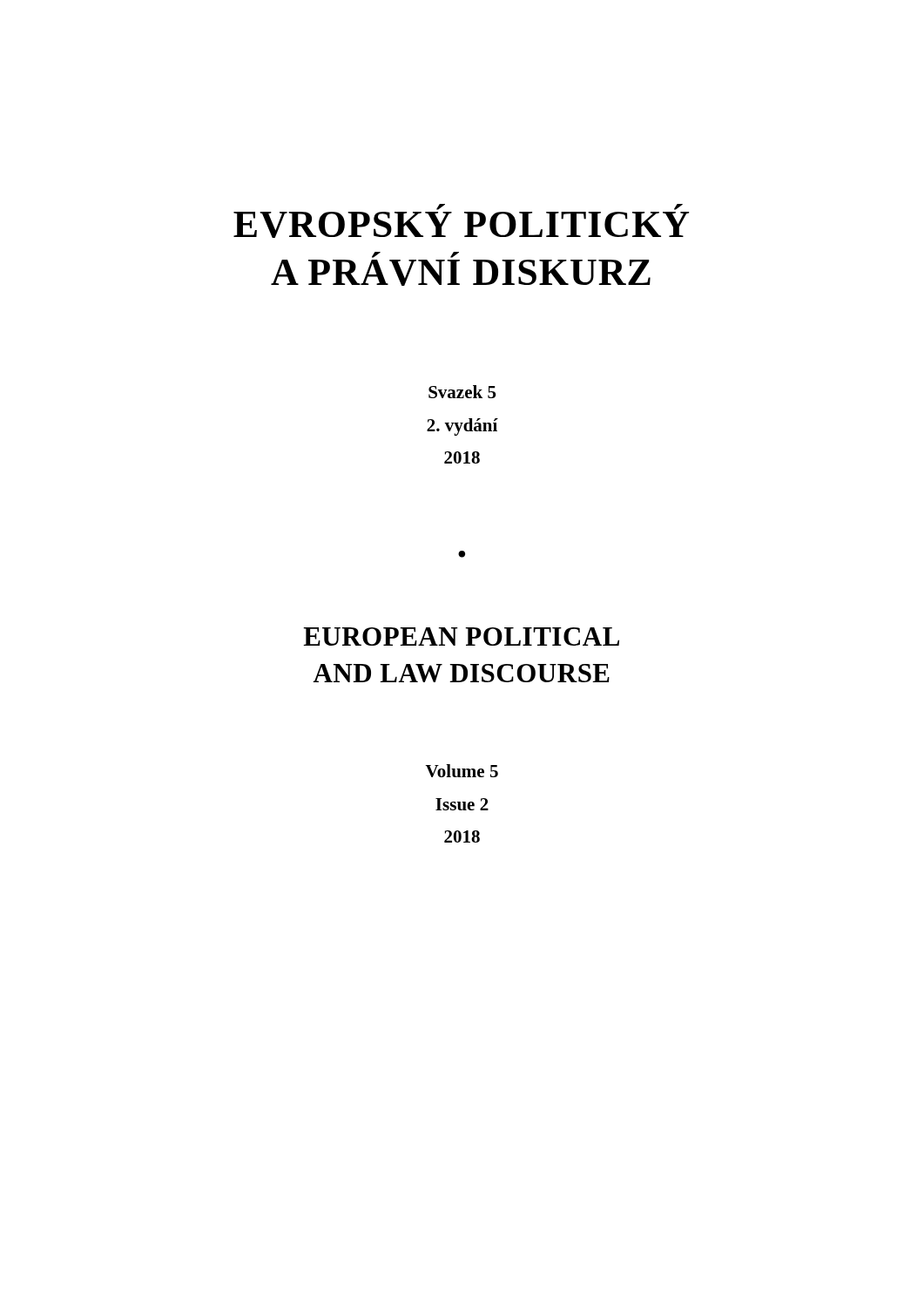Where does it say "EUROPEAN POLITICAL AND LAW DISCOURSE"?
This screenshot has height=1307, width=924.
click(x=462, y=655)
